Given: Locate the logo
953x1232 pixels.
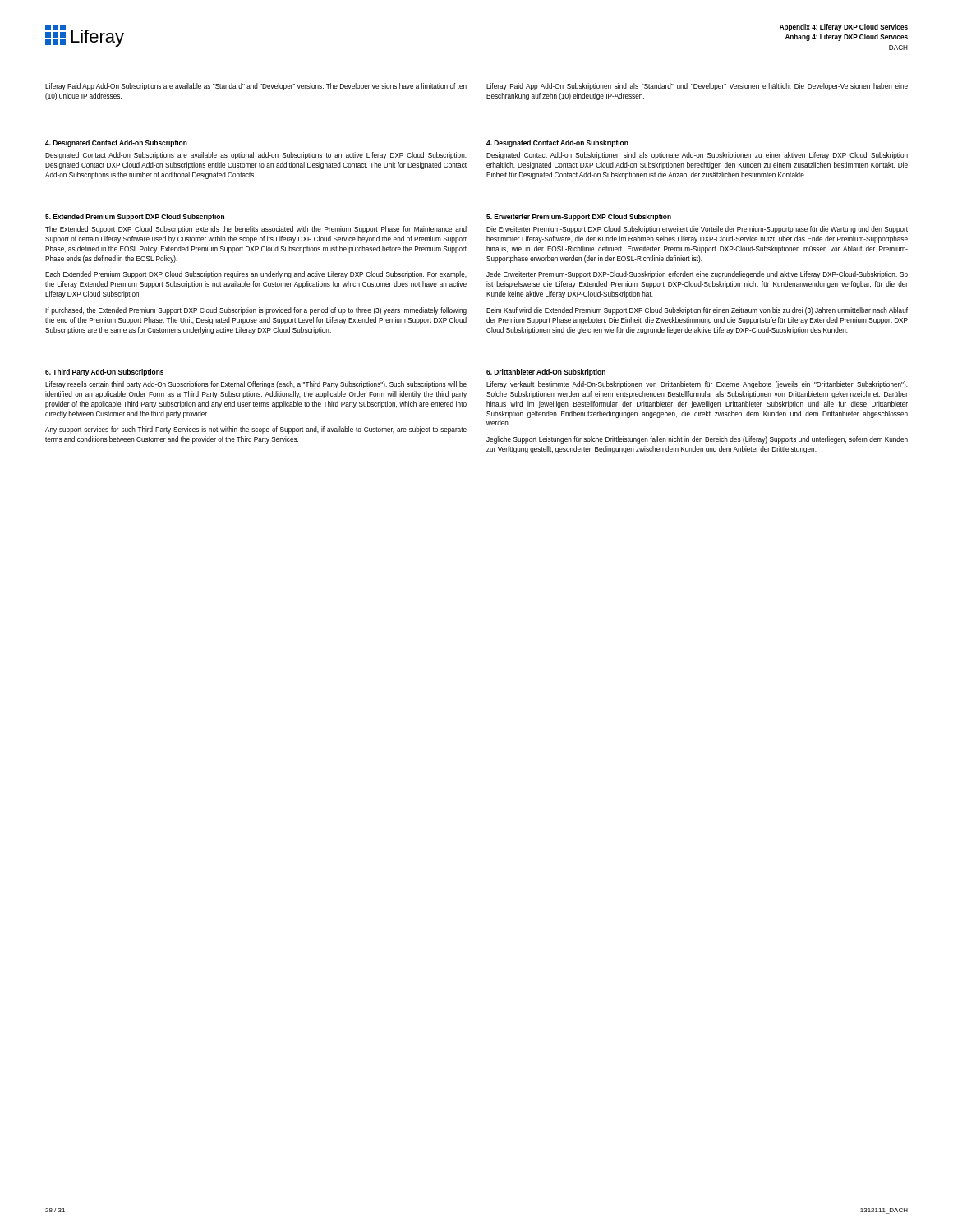Looking at the screenshot, I should [94, 39].
